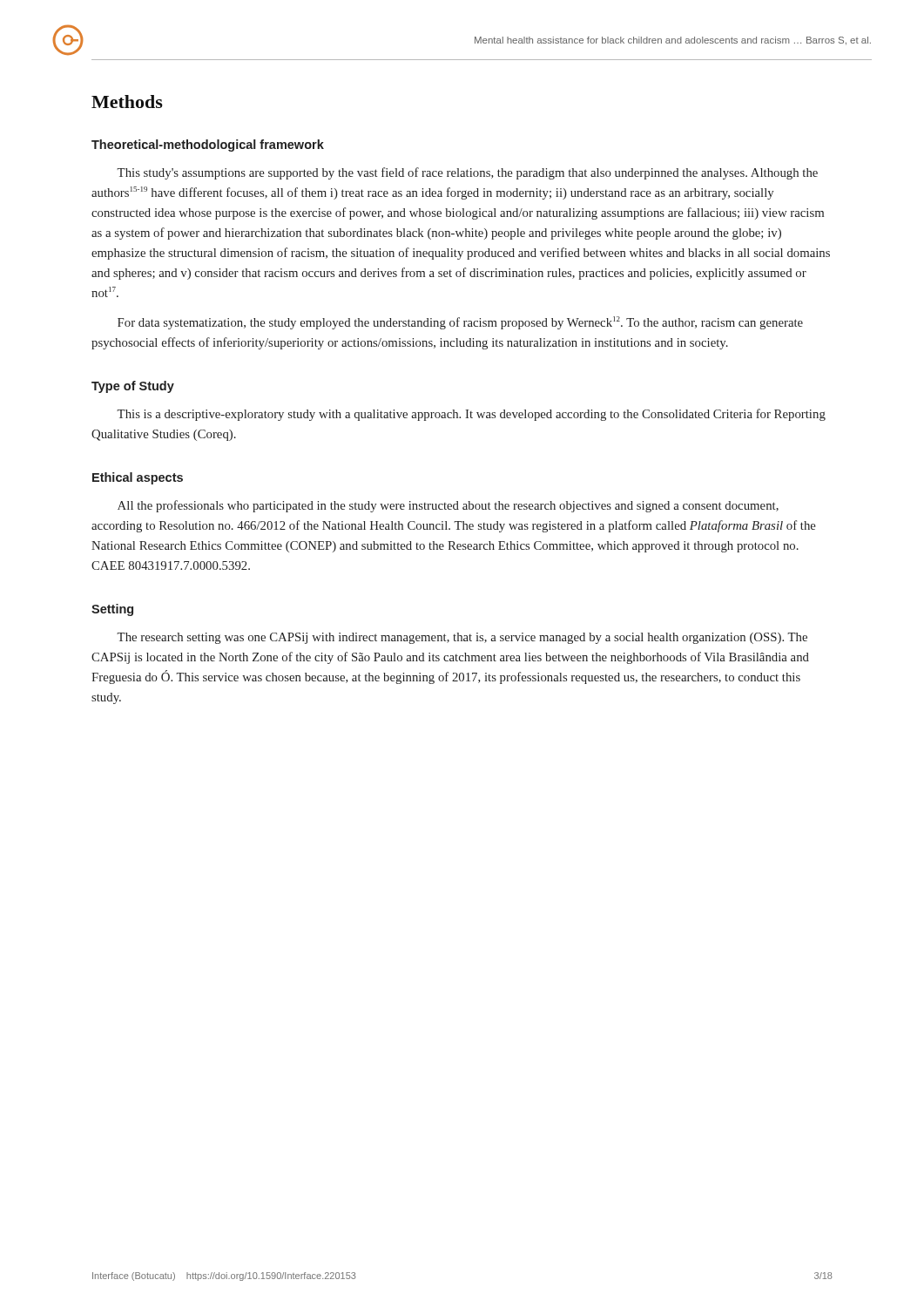Select the title
924x1307 pixels.
(127, 101)
